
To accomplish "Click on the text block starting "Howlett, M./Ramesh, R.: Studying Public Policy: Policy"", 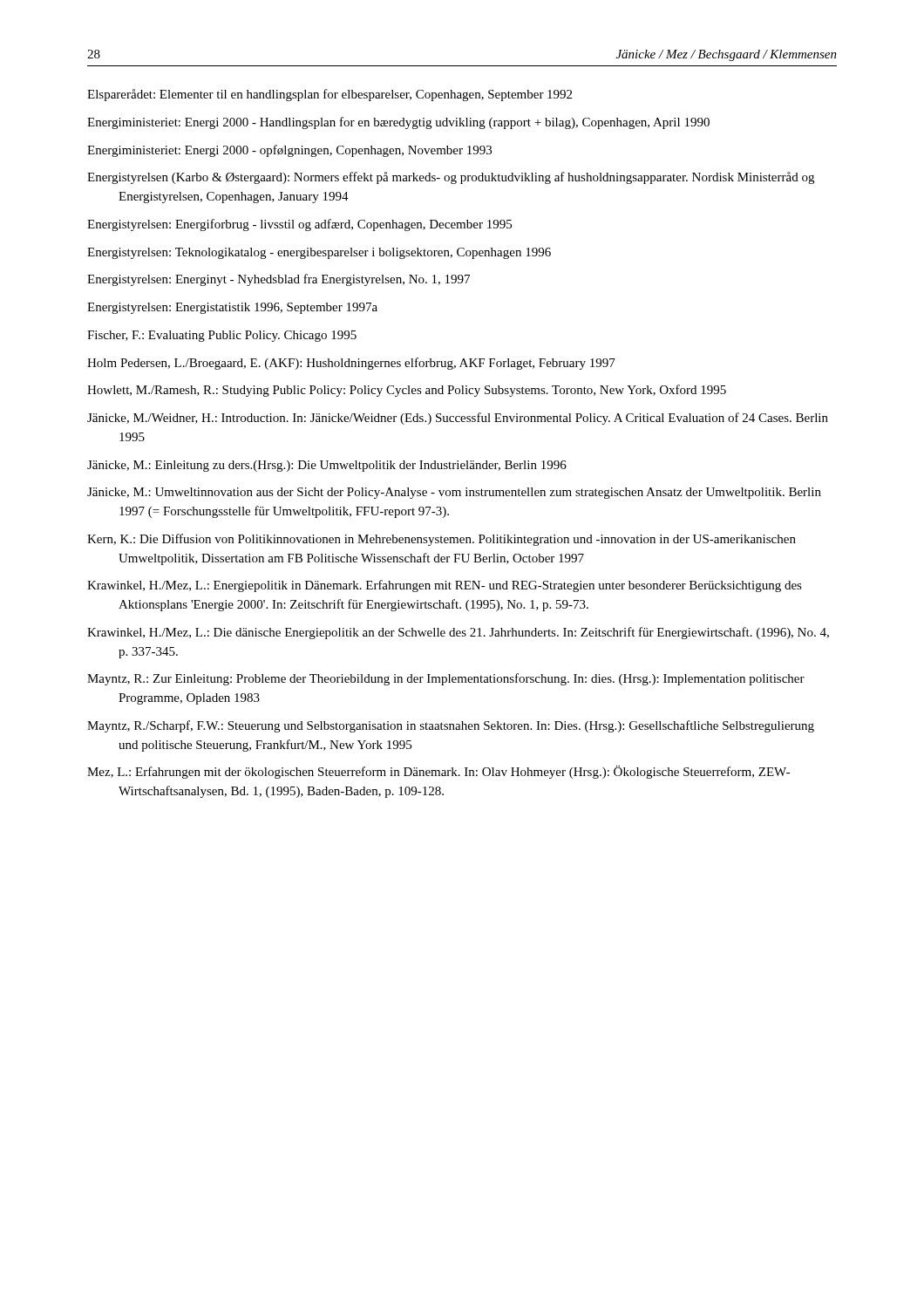I will (x=407, y=390).
